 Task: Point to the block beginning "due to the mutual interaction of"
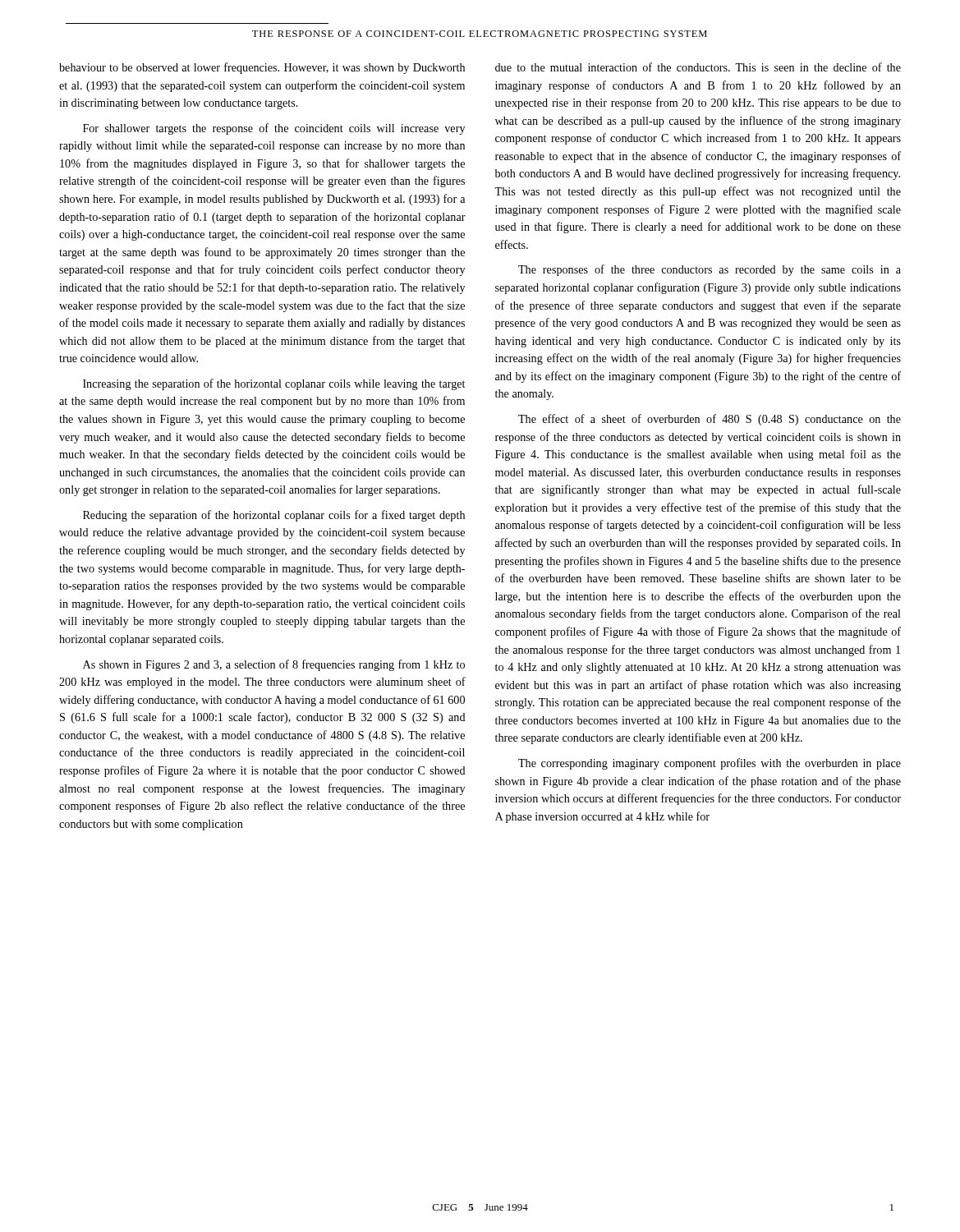coord(698,442)
